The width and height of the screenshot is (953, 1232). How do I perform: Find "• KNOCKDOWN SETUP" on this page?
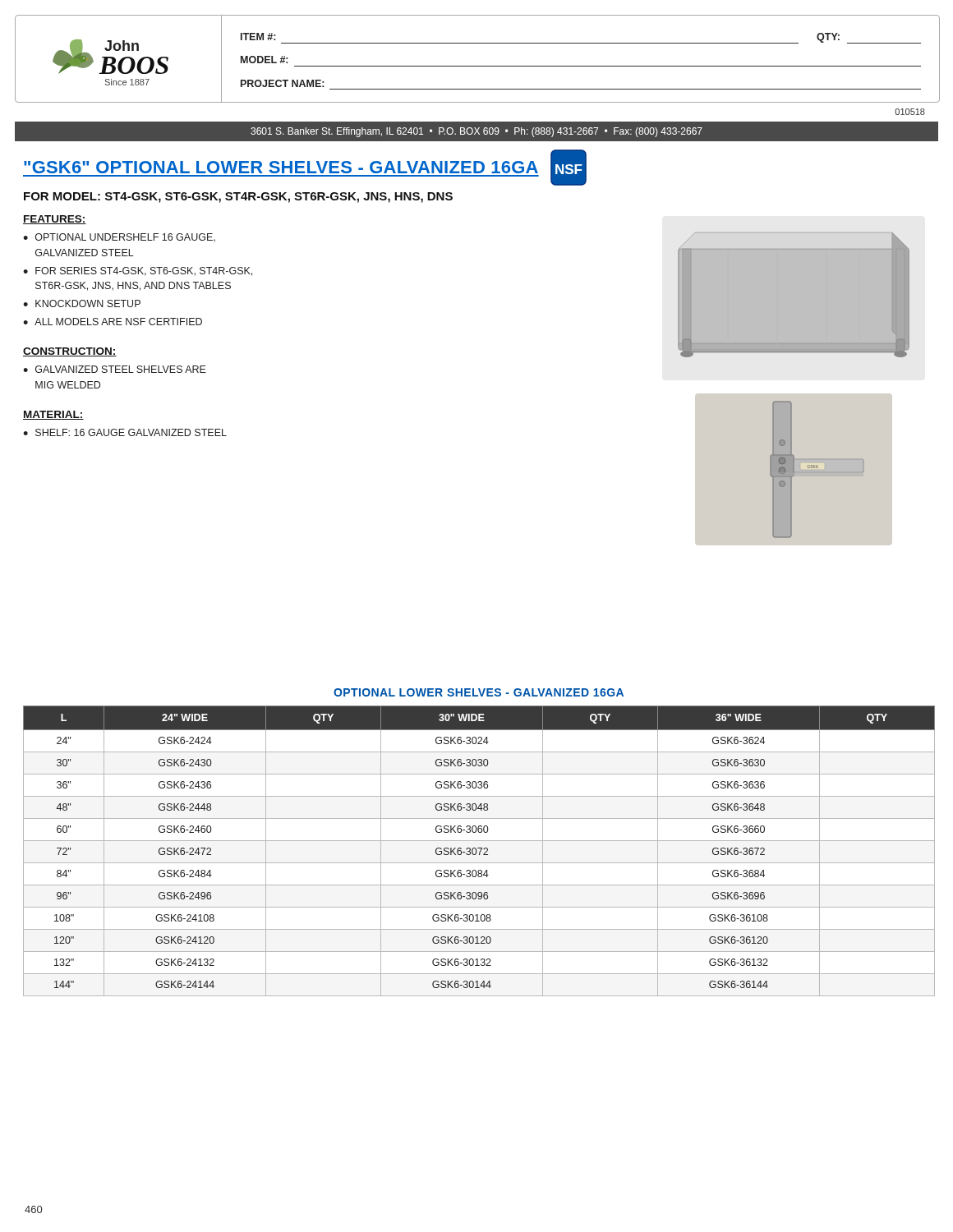(82, 304)
